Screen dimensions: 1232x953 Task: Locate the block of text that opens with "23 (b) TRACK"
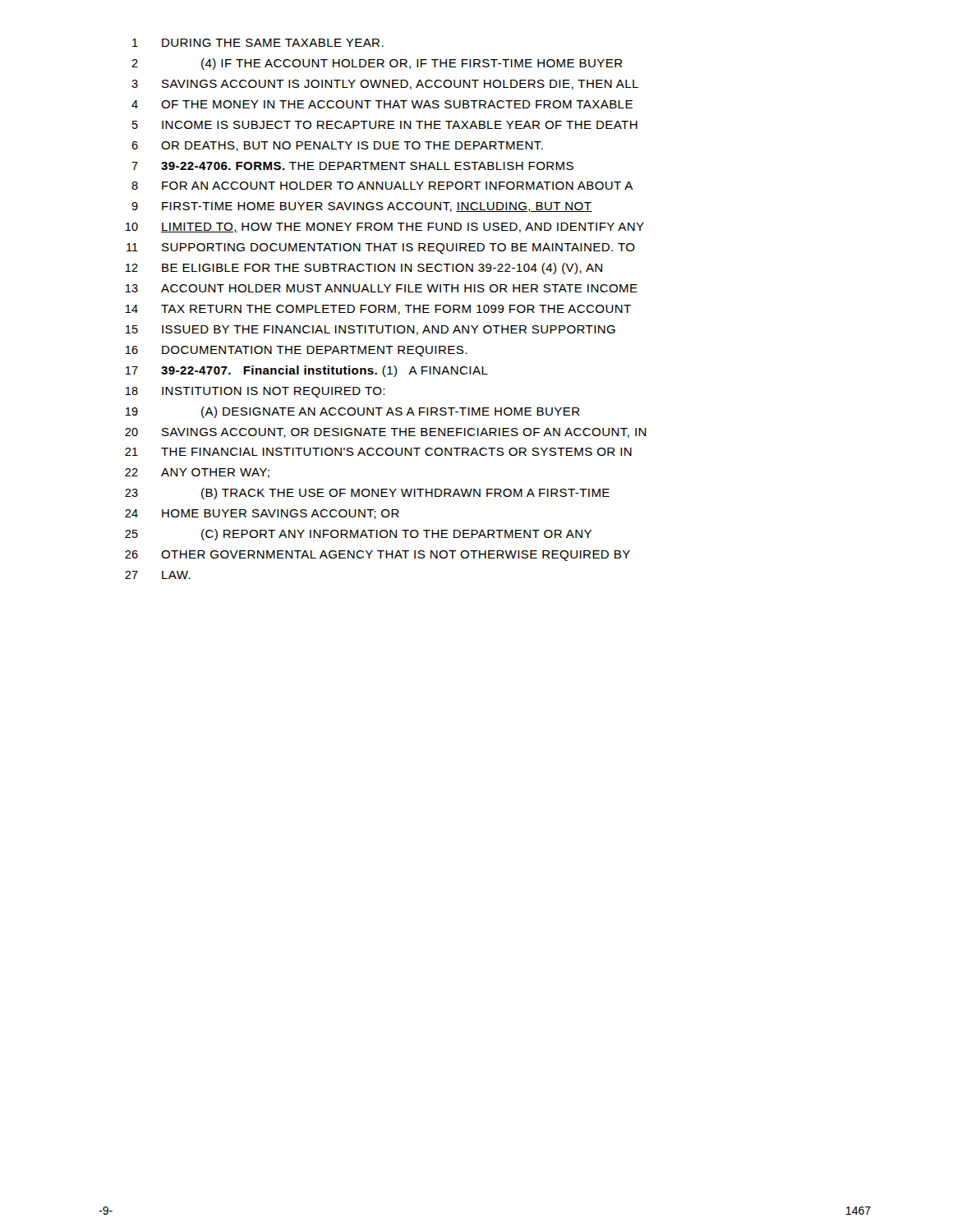(x=354, y=493)
